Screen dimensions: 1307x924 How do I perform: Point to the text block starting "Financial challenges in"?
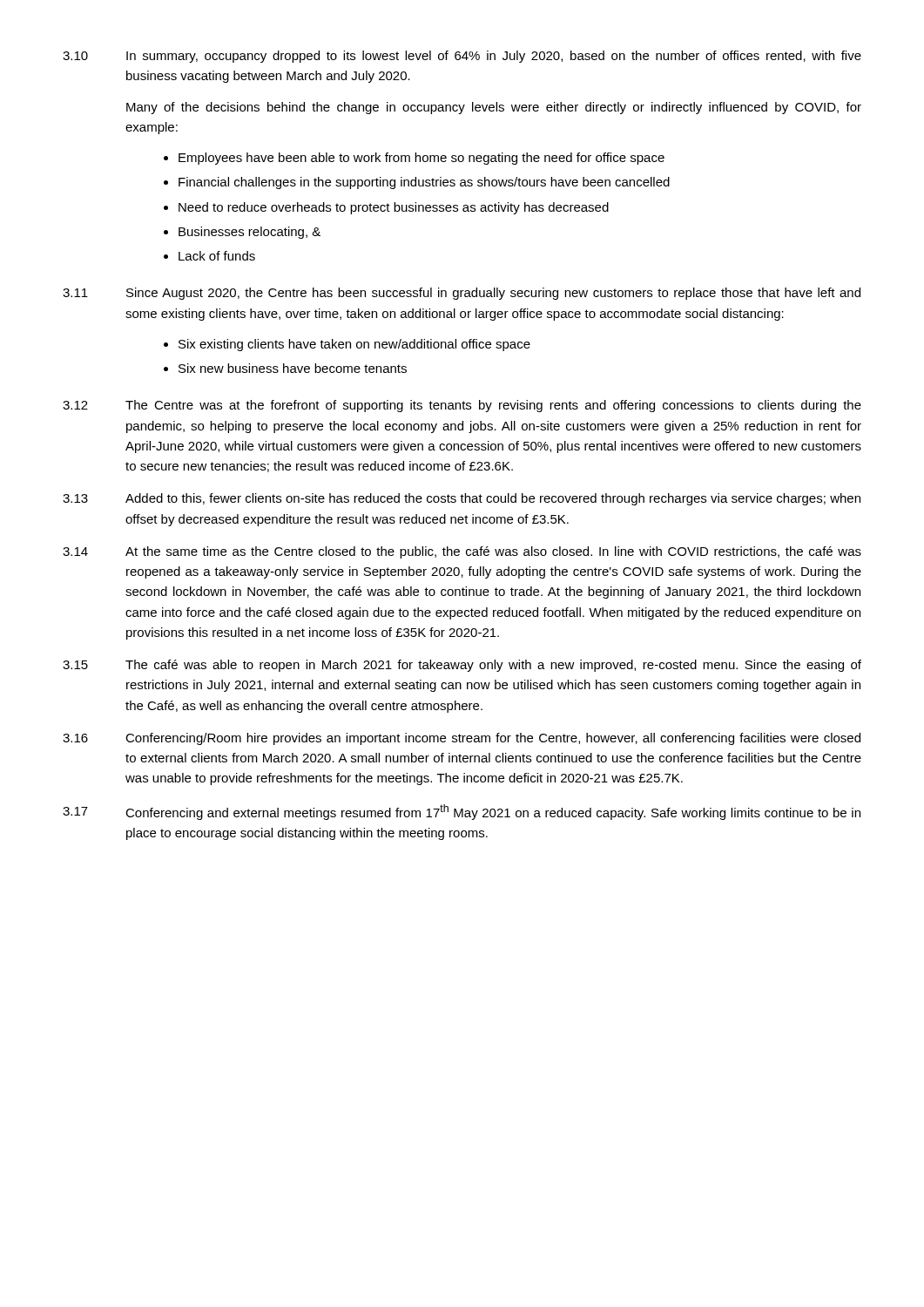(x=424, y=182)
